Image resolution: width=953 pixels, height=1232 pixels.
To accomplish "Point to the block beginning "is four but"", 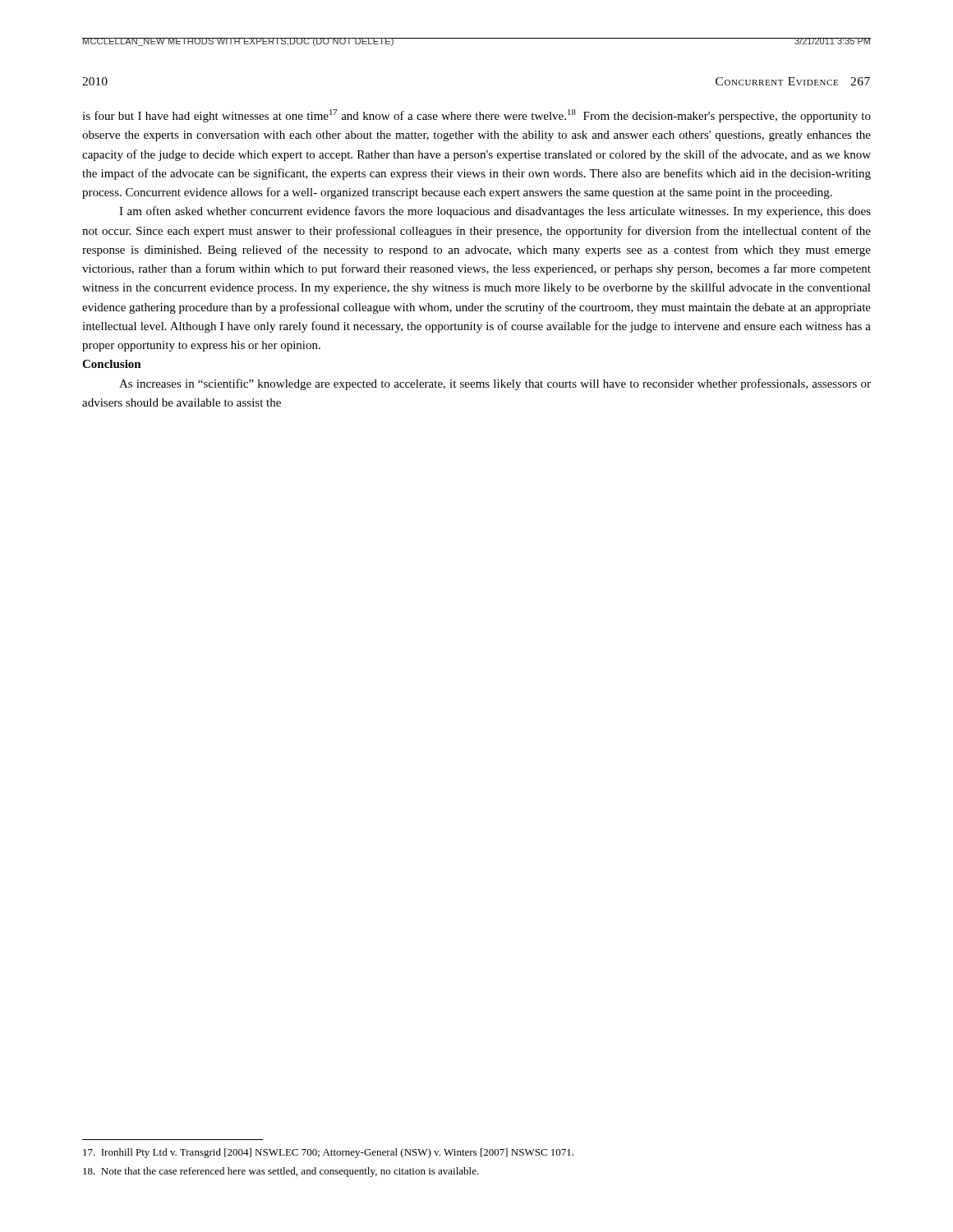I will [476, 155].
